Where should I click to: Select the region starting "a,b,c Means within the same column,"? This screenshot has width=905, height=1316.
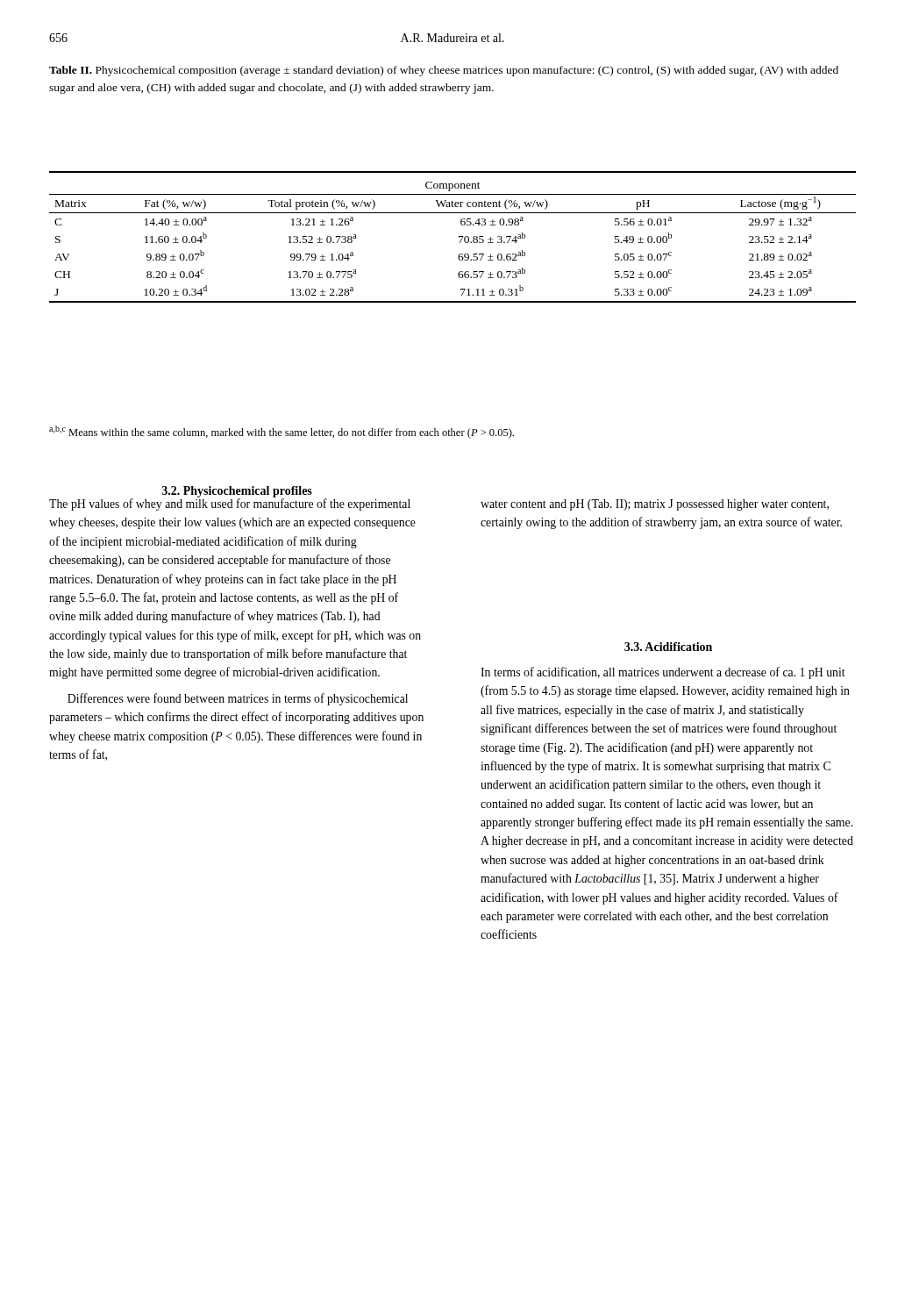tap(282, 432)
